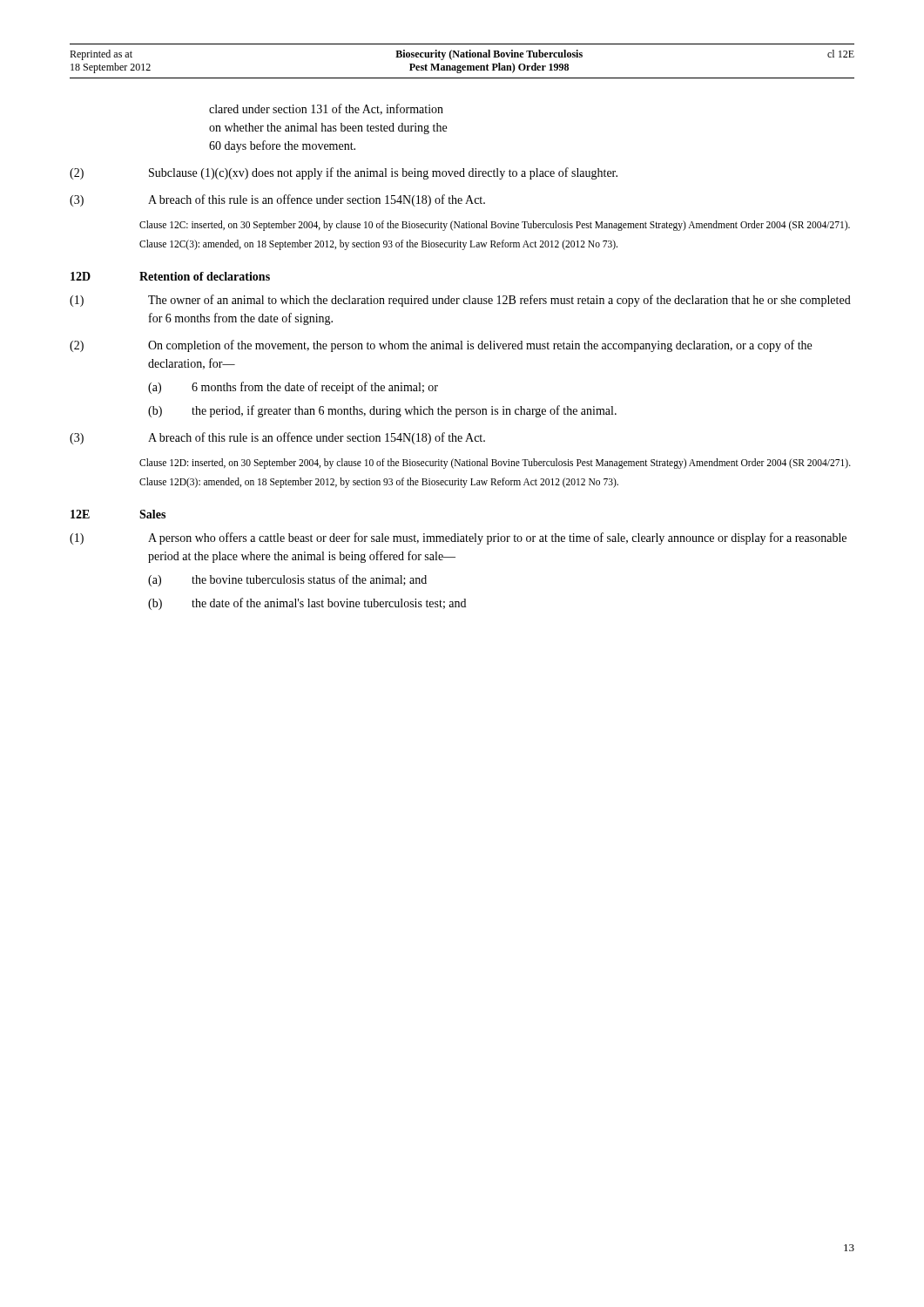Screen dimensions: 1307x924
Task: Find the footnote with the text "Clause 12C(3): amended, on 18"
Action: tap(379, 244)
